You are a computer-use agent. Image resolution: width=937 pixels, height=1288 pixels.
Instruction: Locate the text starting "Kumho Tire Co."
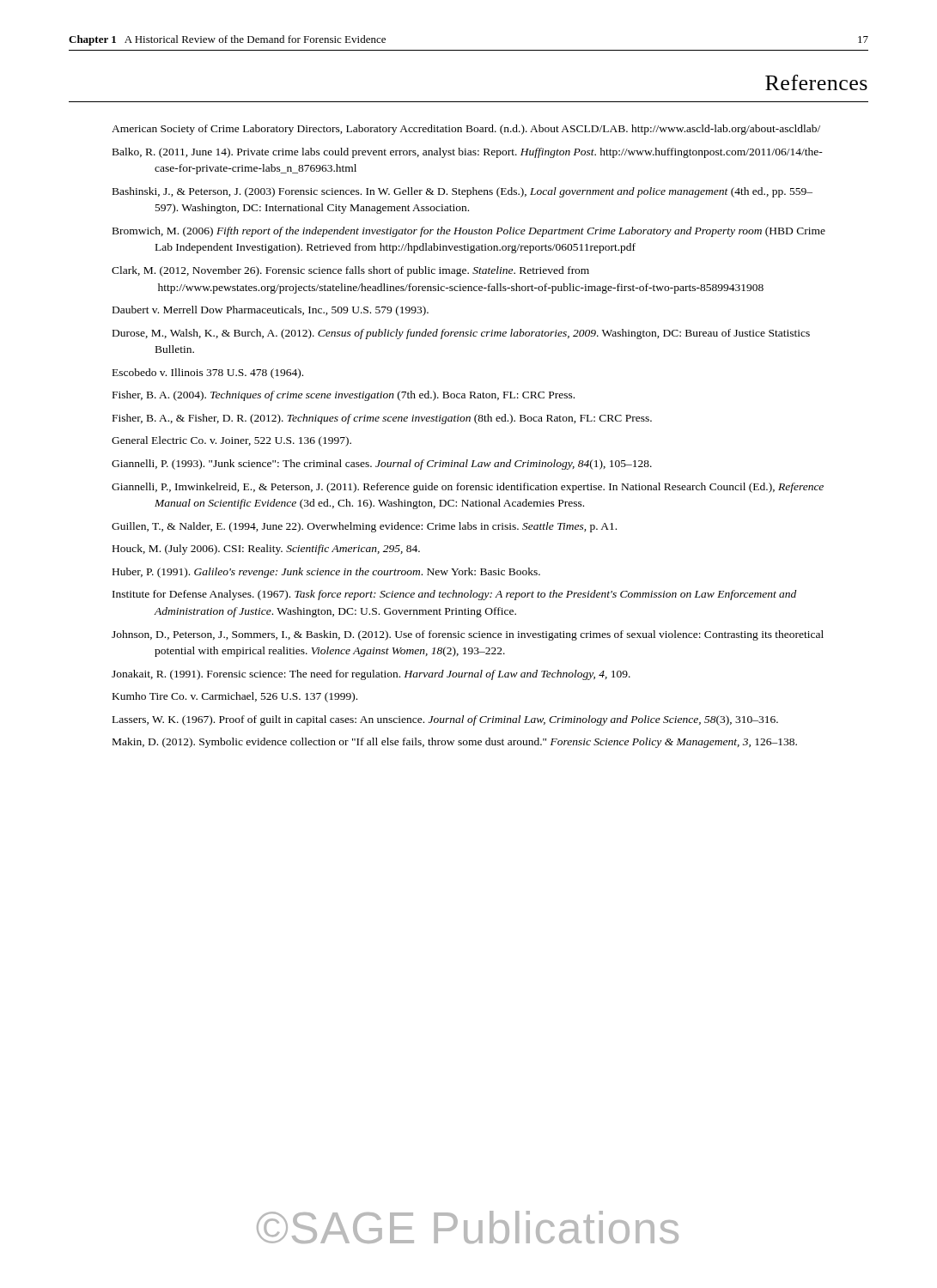point(235,696)
